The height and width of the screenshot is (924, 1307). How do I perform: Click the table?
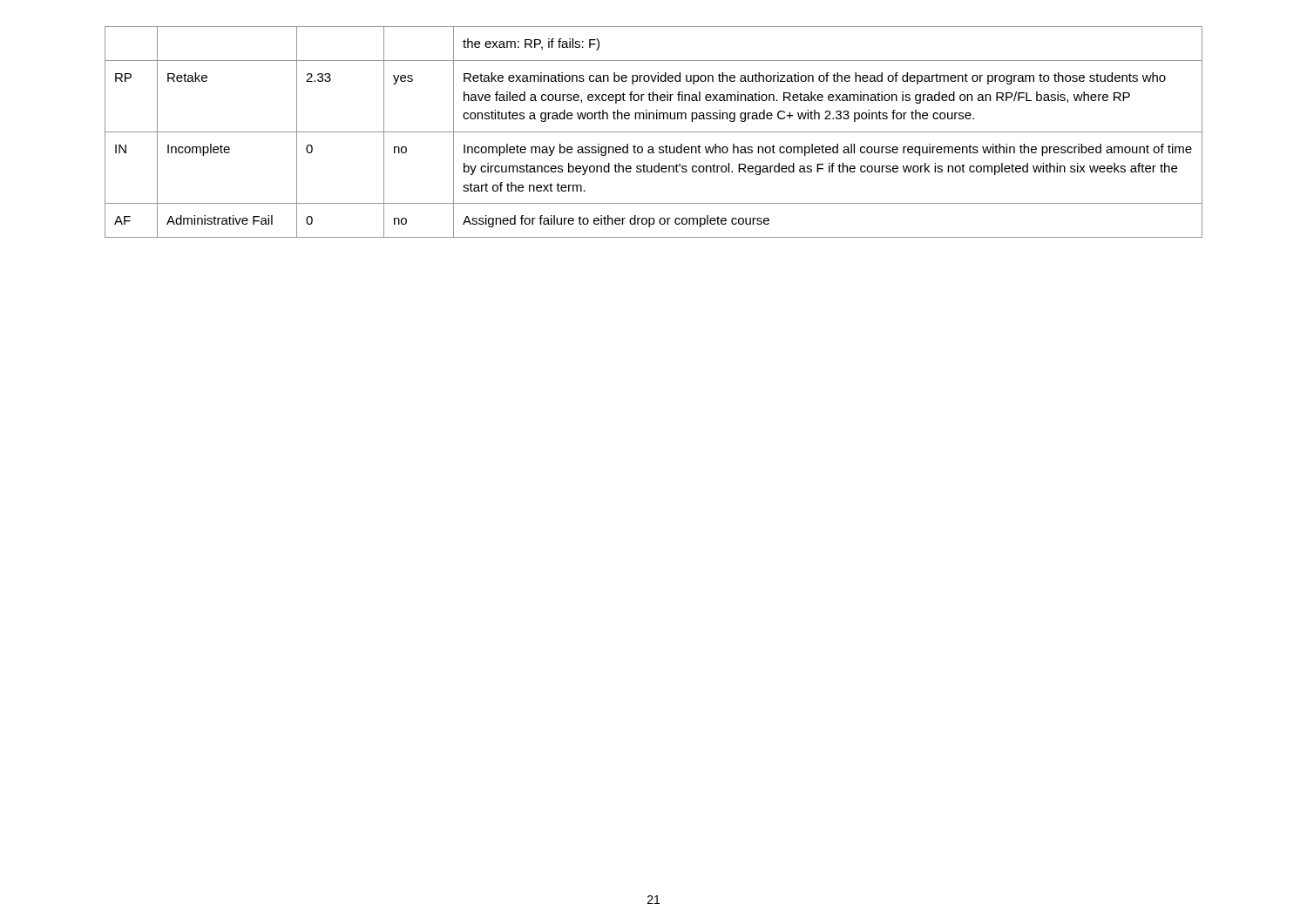point(654,132)
